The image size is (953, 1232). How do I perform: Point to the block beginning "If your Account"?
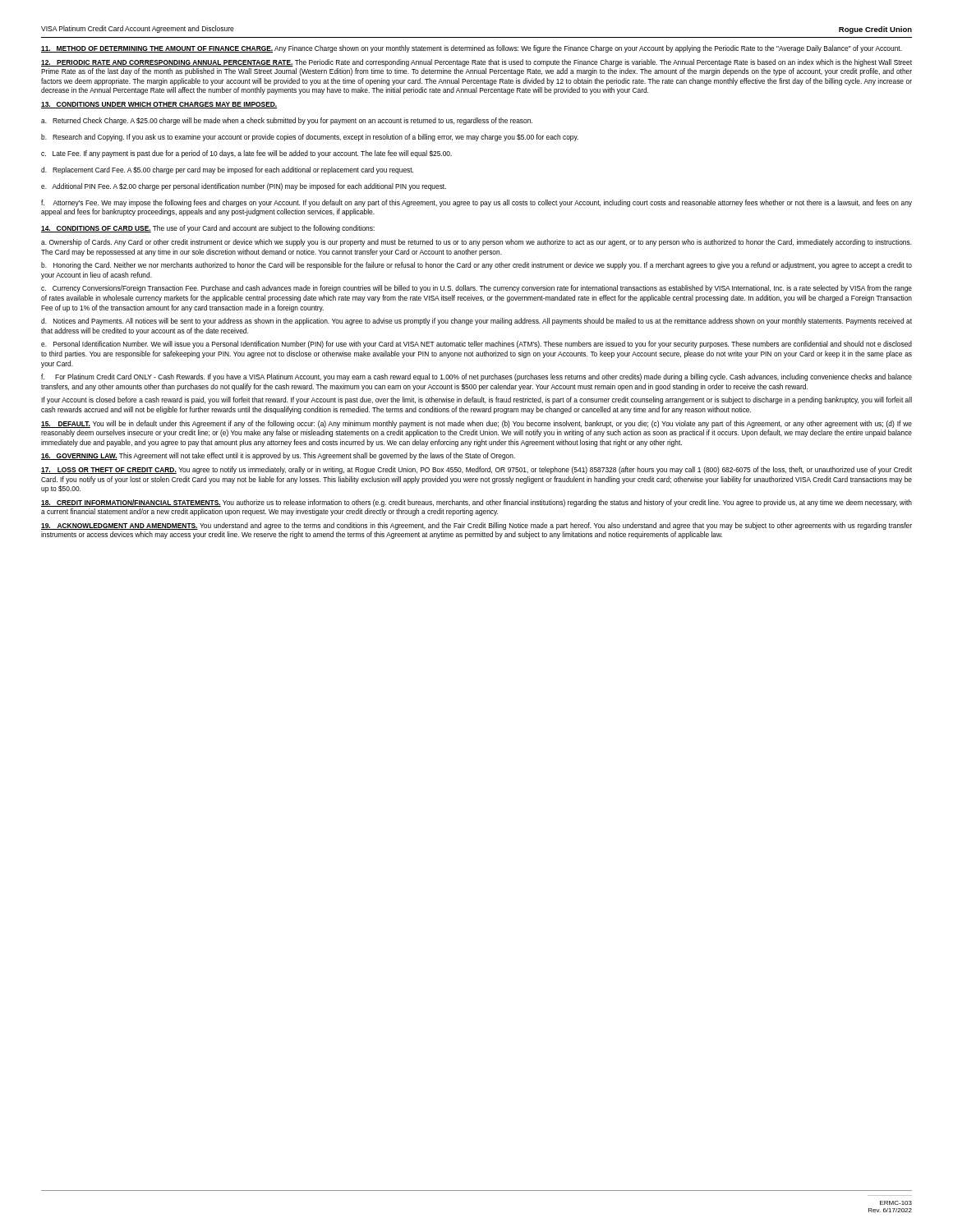pyautogui.click(x=476, y=406)
